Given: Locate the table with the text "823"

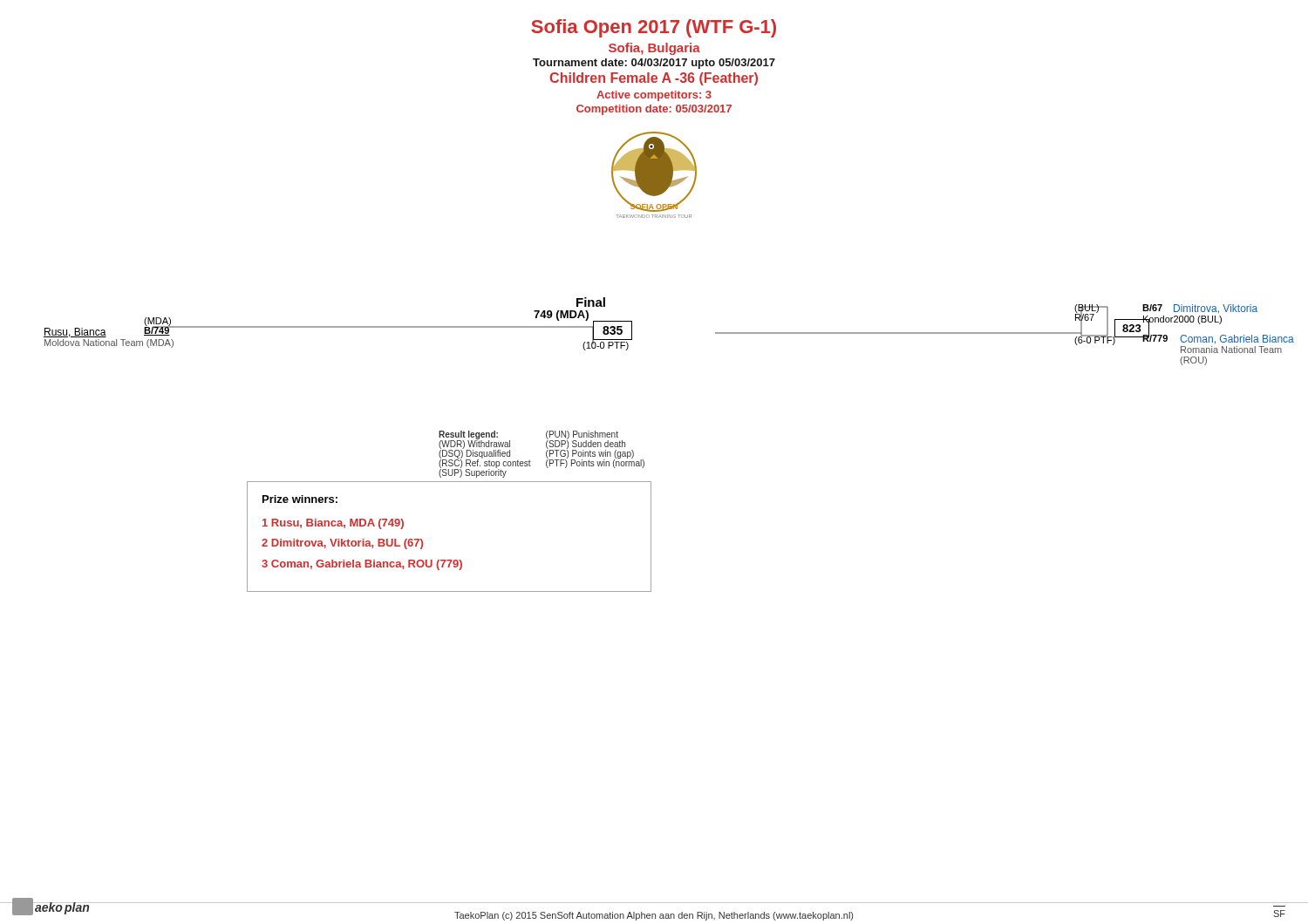Looking at the screenshot, I should pos(1132,328).
